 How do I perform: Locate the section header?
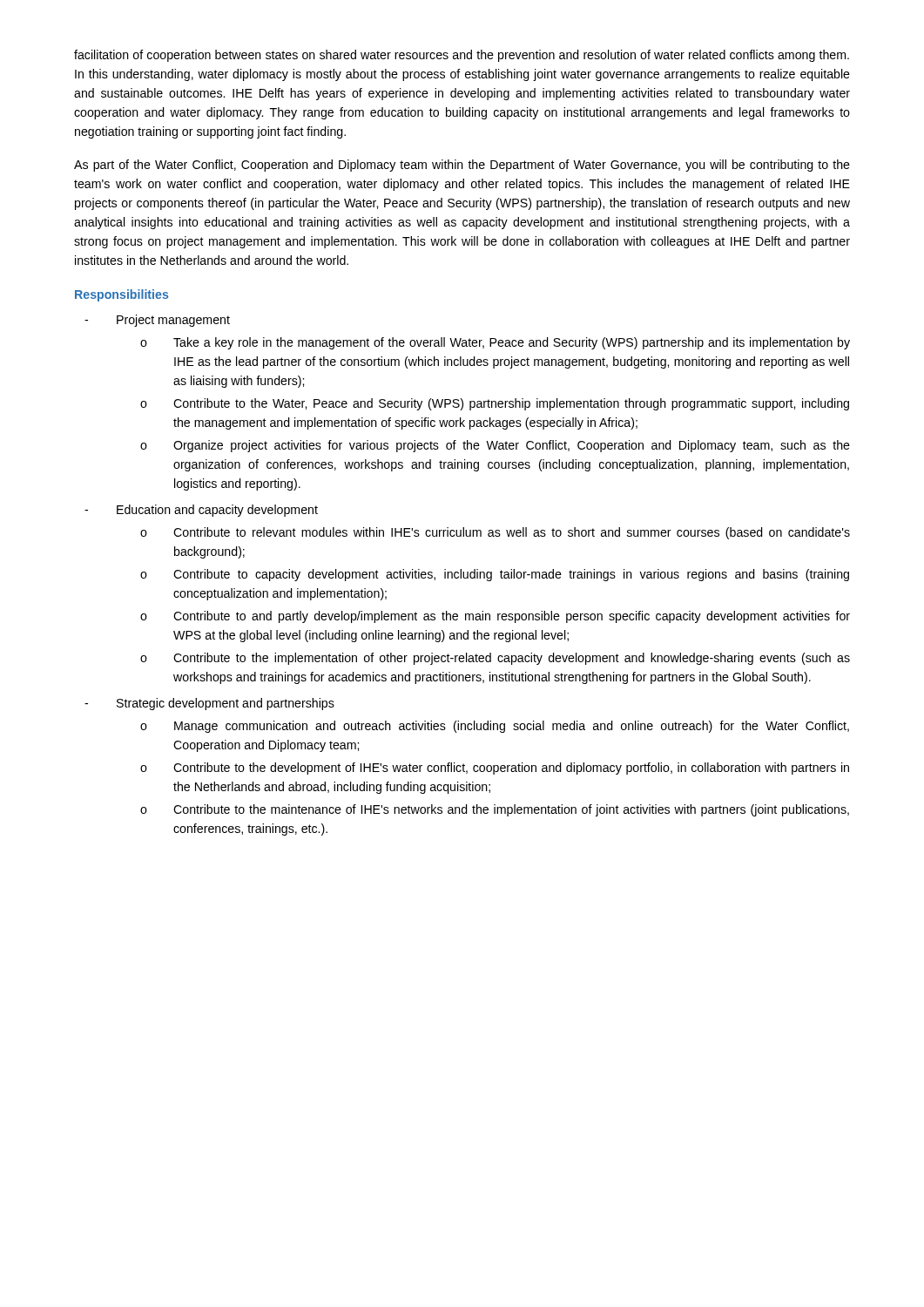[x=121, y=295]
